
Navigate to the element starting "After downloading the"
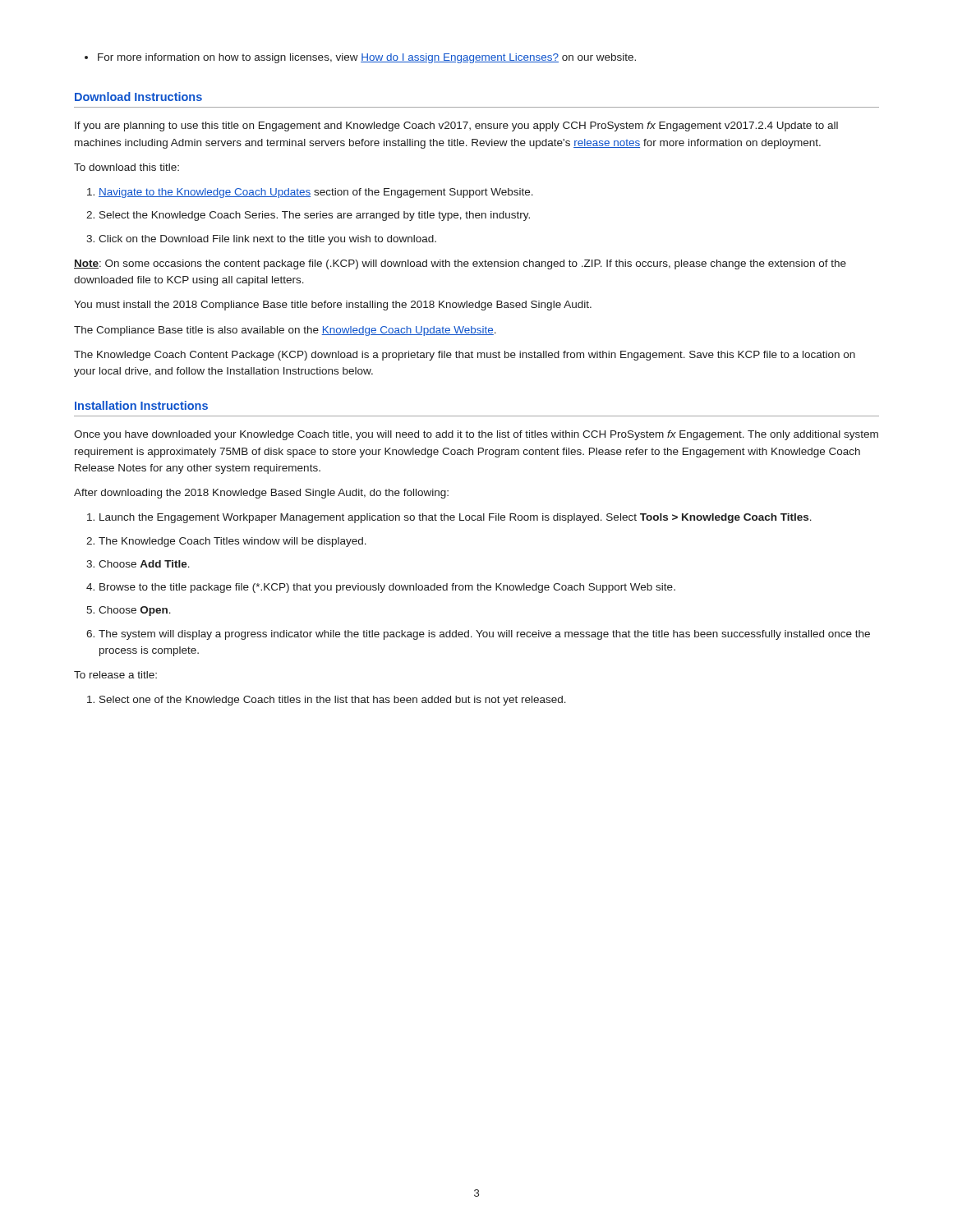[261, 494]
